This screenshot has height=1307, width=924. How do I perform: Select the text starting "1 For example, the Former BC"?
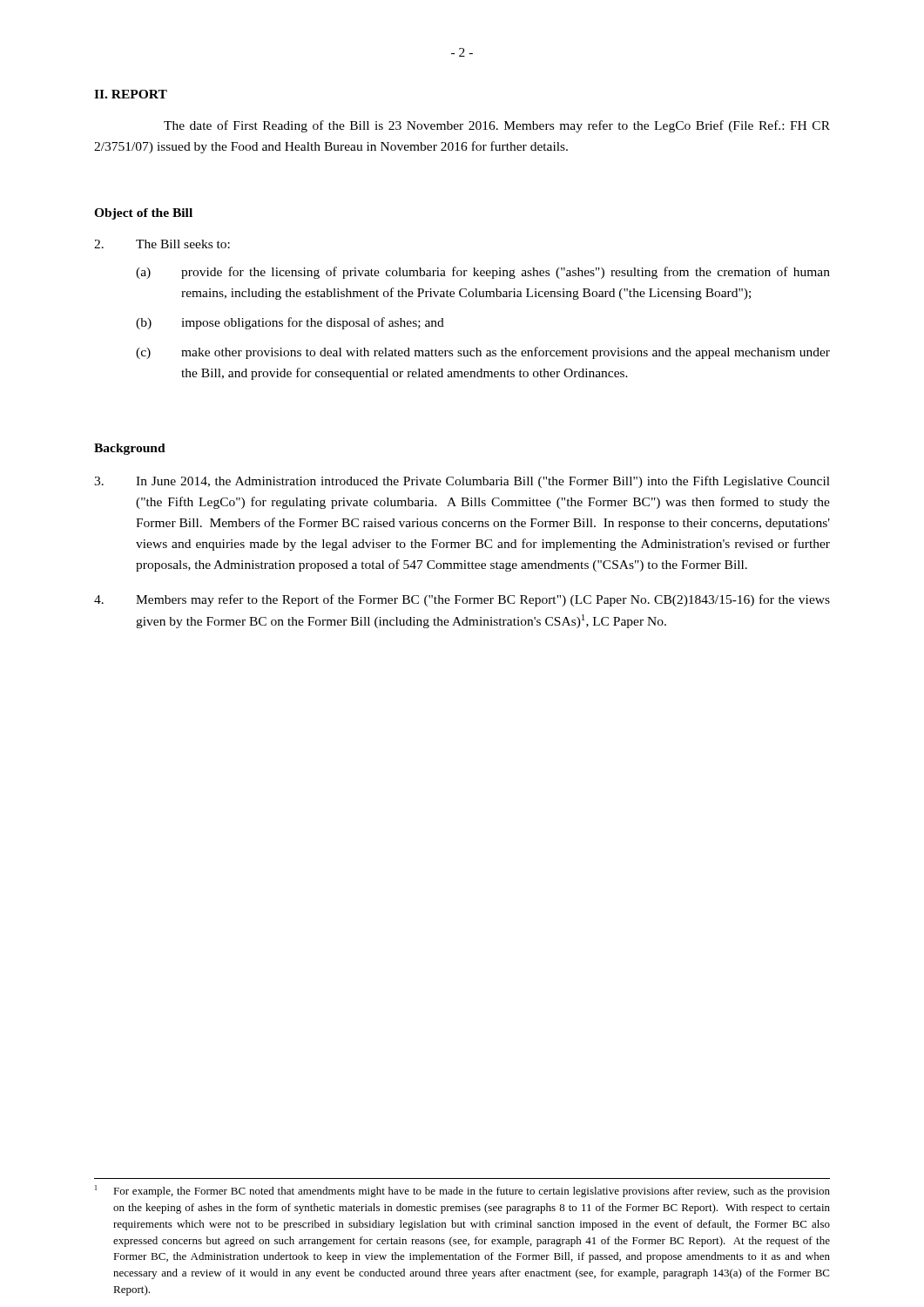point(462,1241)
